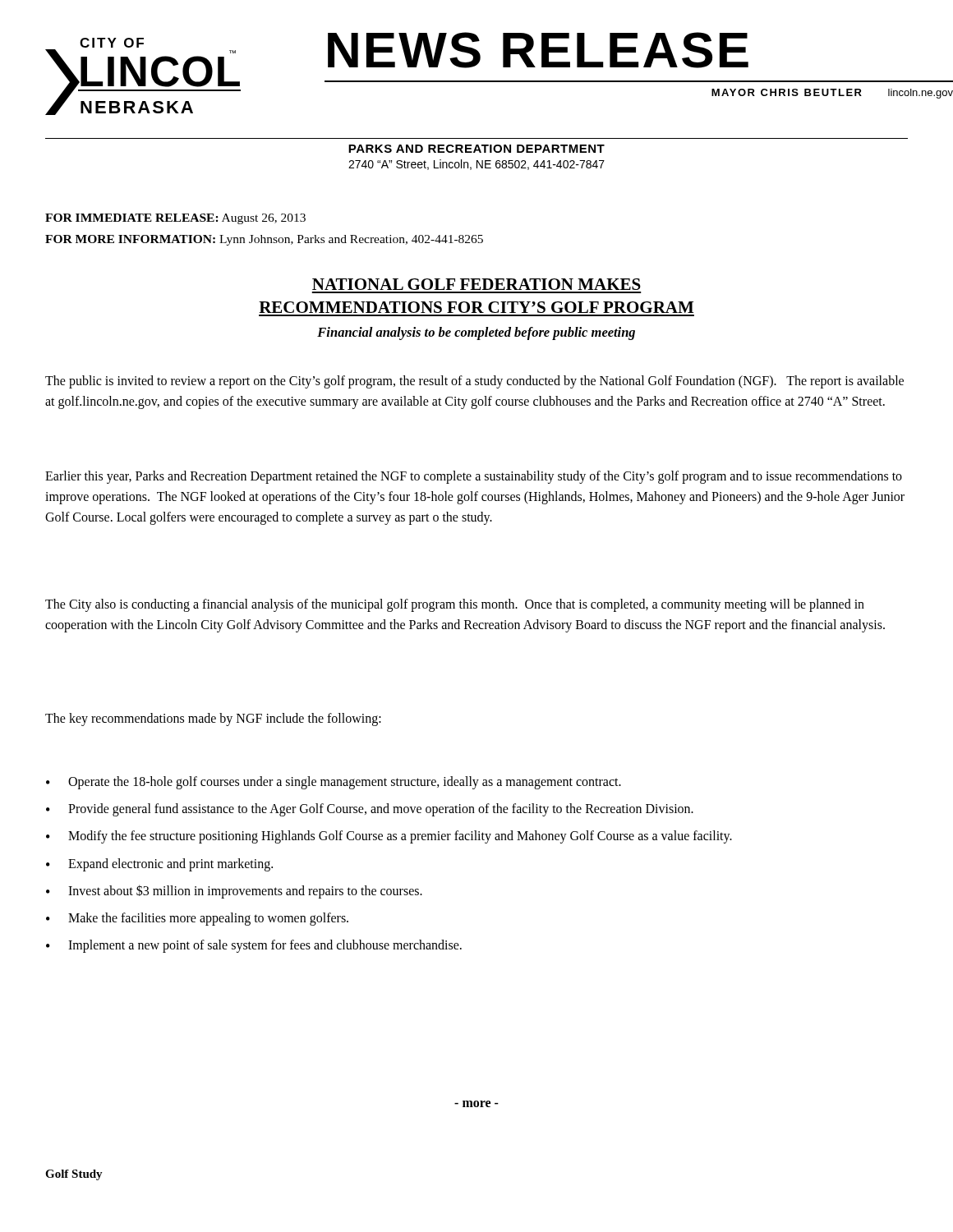Locate the title that reads "NATIONAL GOLF FEDERATION MAKESRECOMMENDATIONS FOR CITY’S GOLF PROGRAM"
Viewport: 953px width, 1232px height.
476,307
